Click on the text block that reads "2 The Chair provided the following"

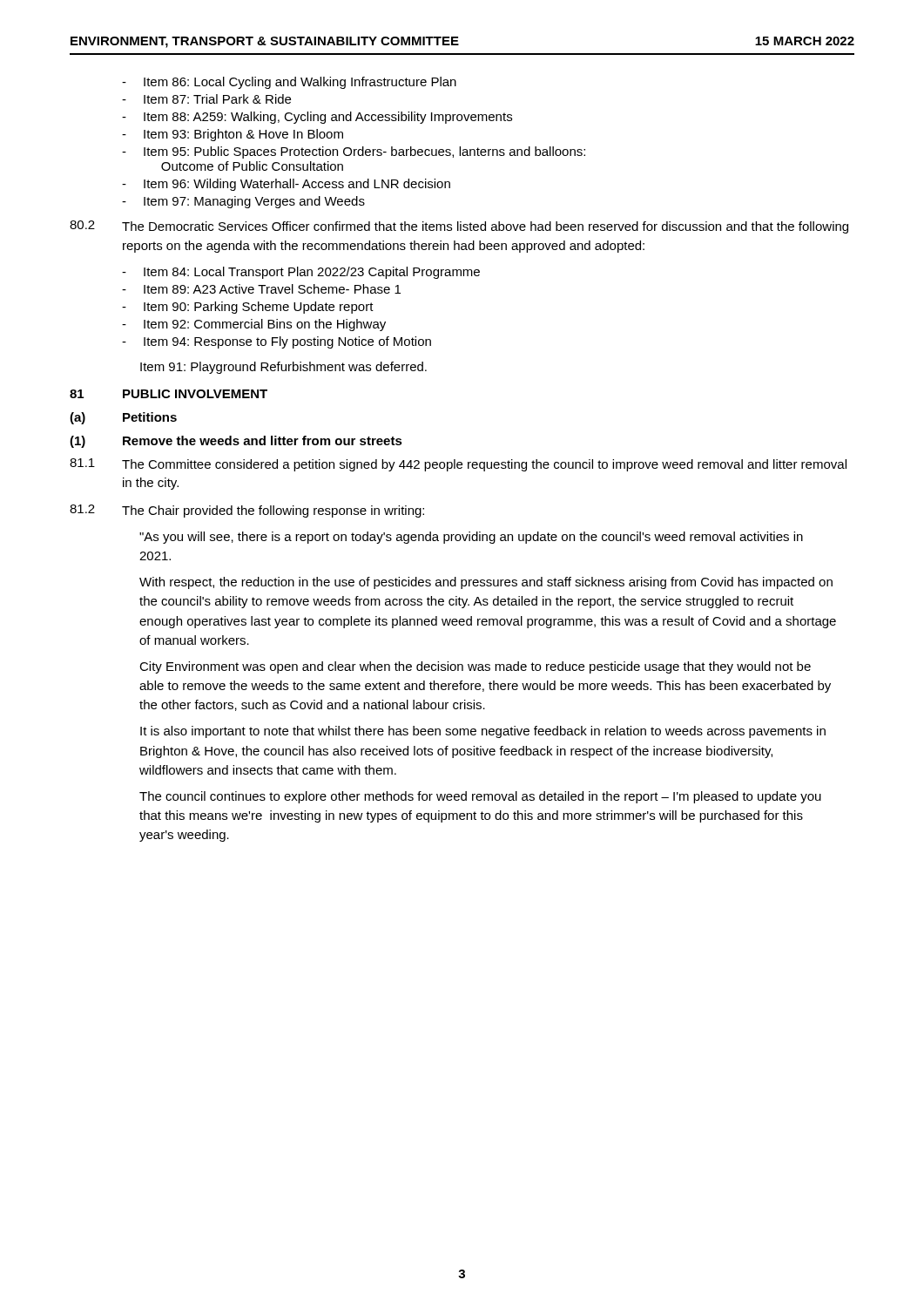(247, 511)
